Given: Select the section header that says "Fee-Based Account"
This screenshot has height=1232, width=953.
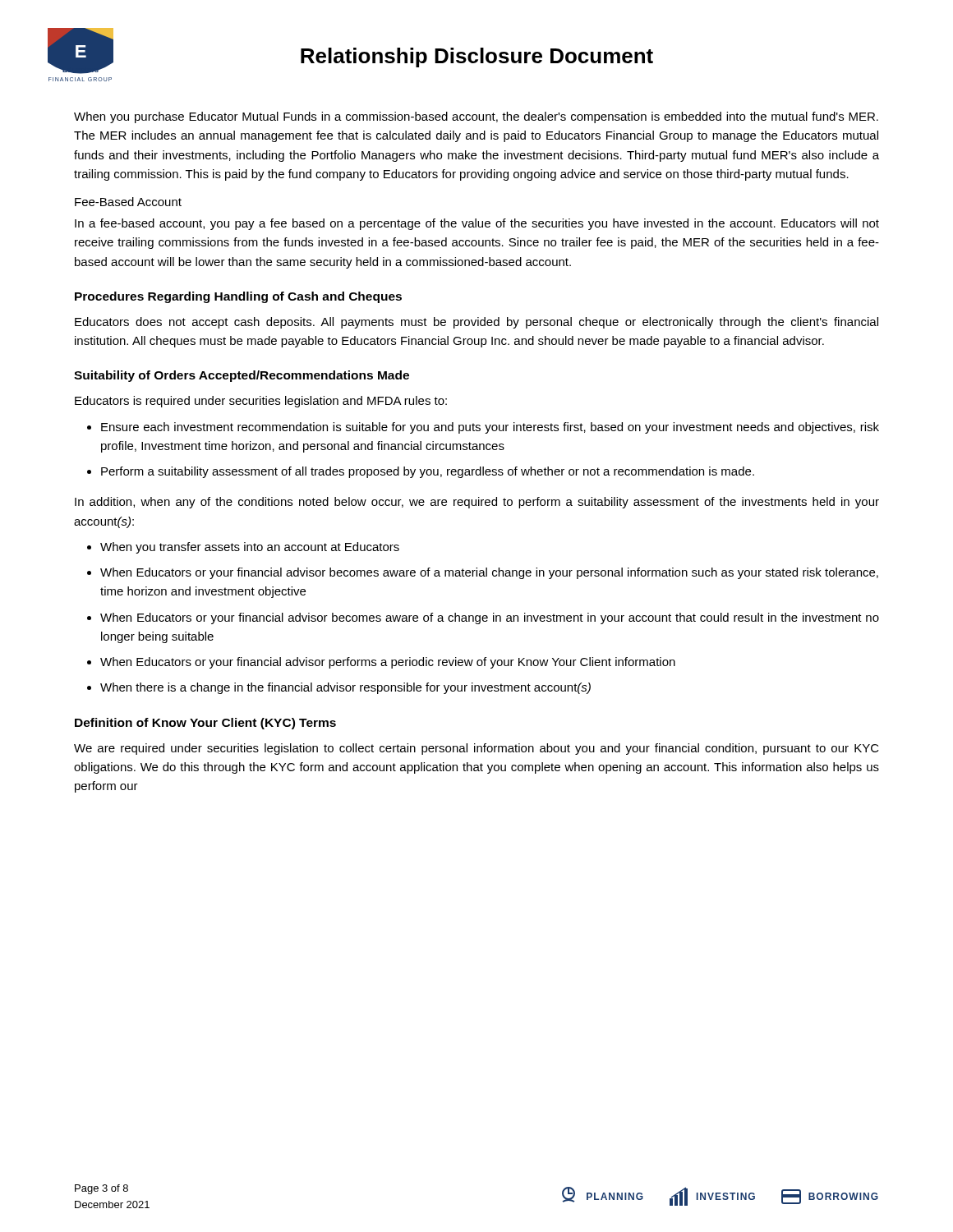Looking at the screenshot, I should point(128,202).
